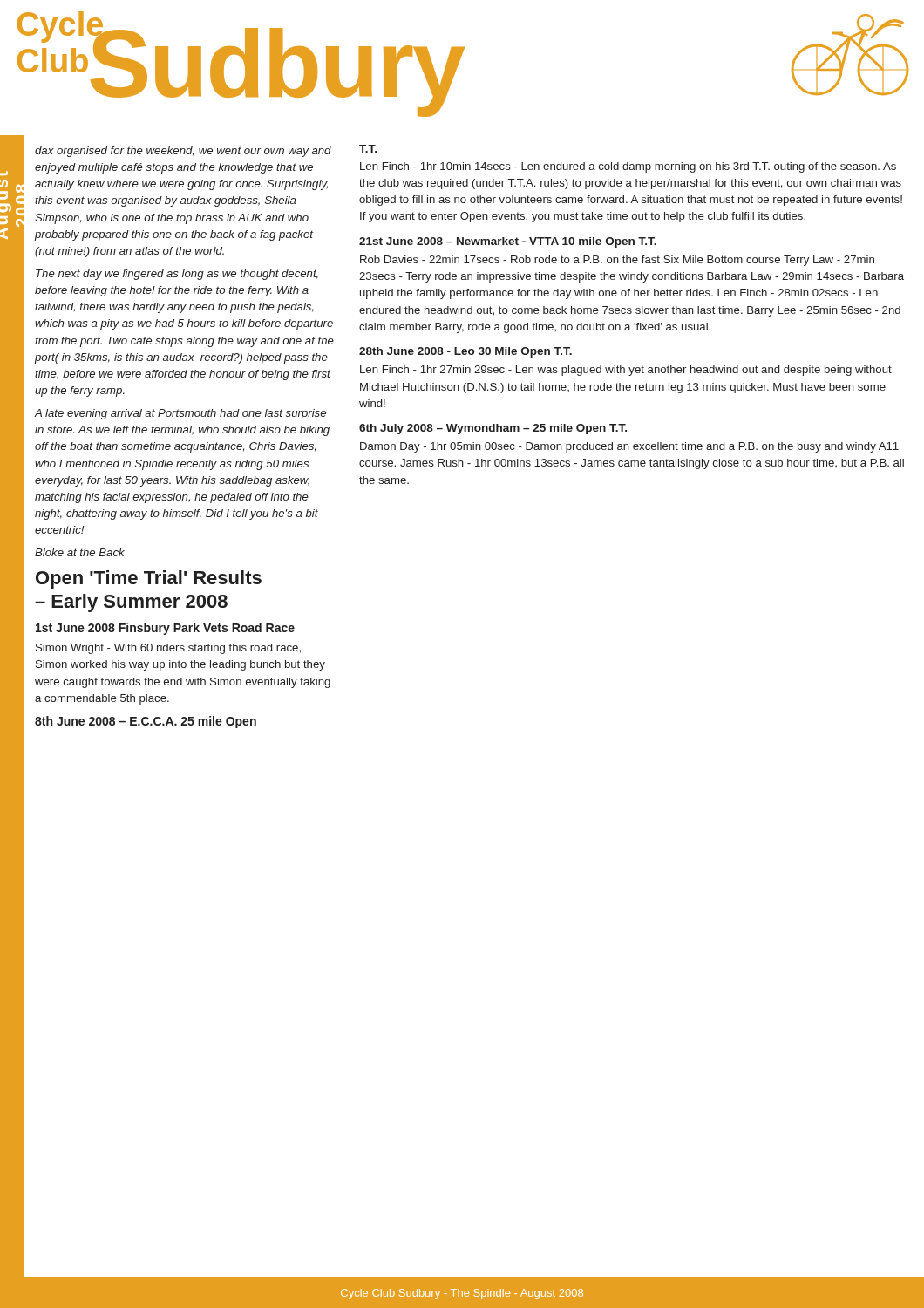The width and height of the screenshot is (924, 1308).
Task: Locate the section header that opens with "Open 'Time Trial'"
Action: pyautogui.click(x=185, y=590)
